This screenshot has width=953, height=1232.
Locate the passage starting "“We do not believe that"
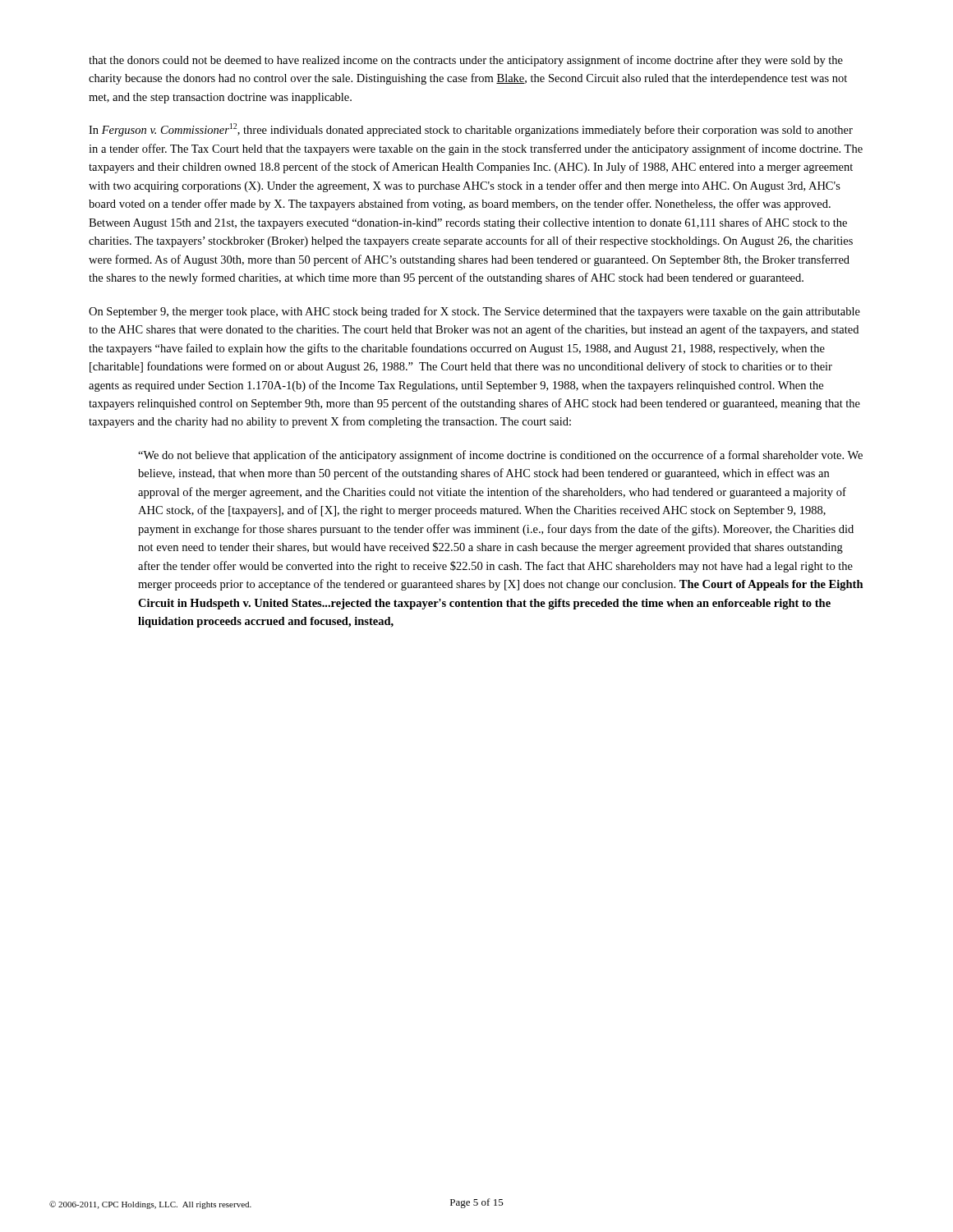click(x=501, y=538)
